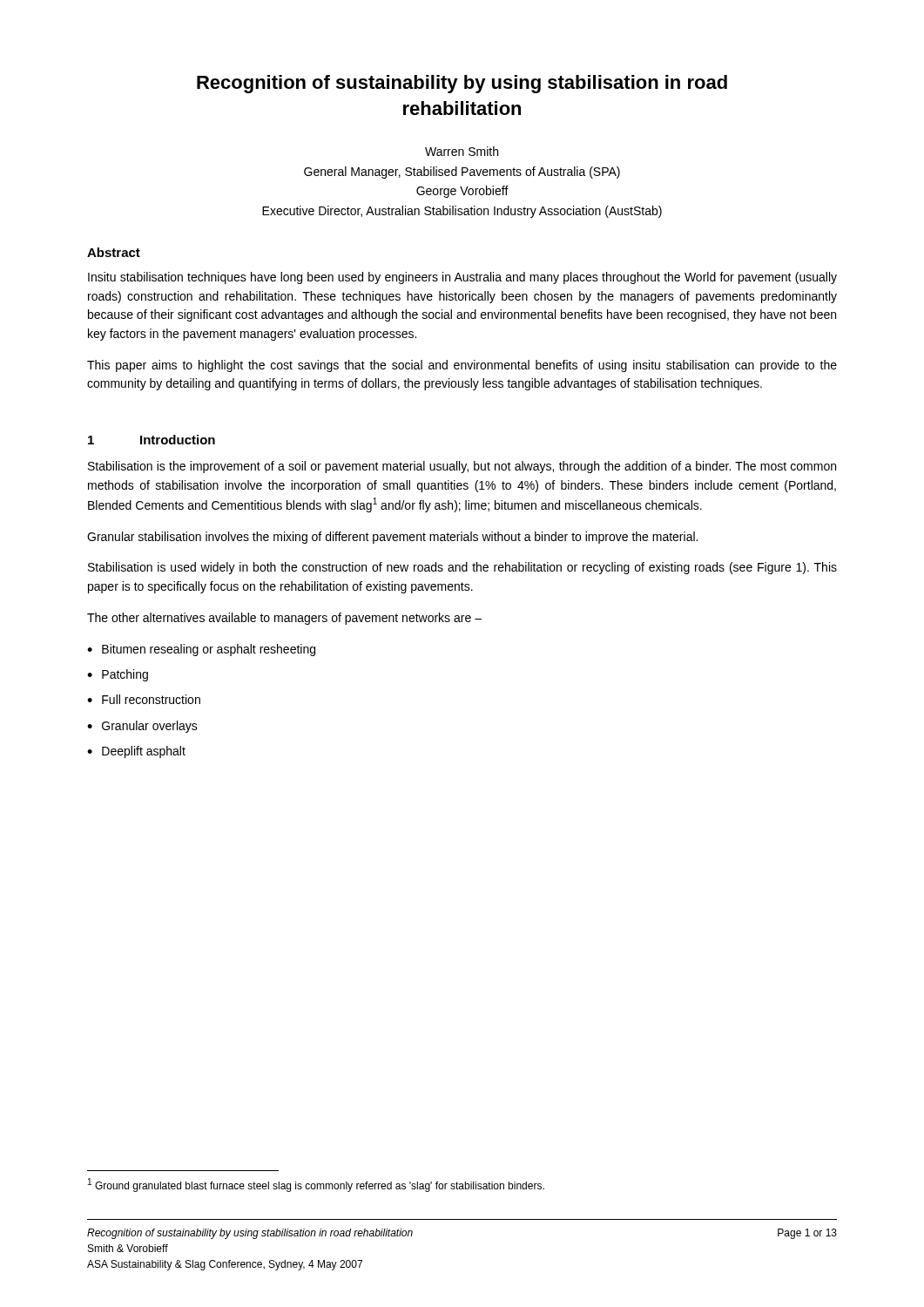Select the title with the text "Recognition of sustainability by using"
The width and height of the screenshot is (924, 1307).
coord(462,96)
